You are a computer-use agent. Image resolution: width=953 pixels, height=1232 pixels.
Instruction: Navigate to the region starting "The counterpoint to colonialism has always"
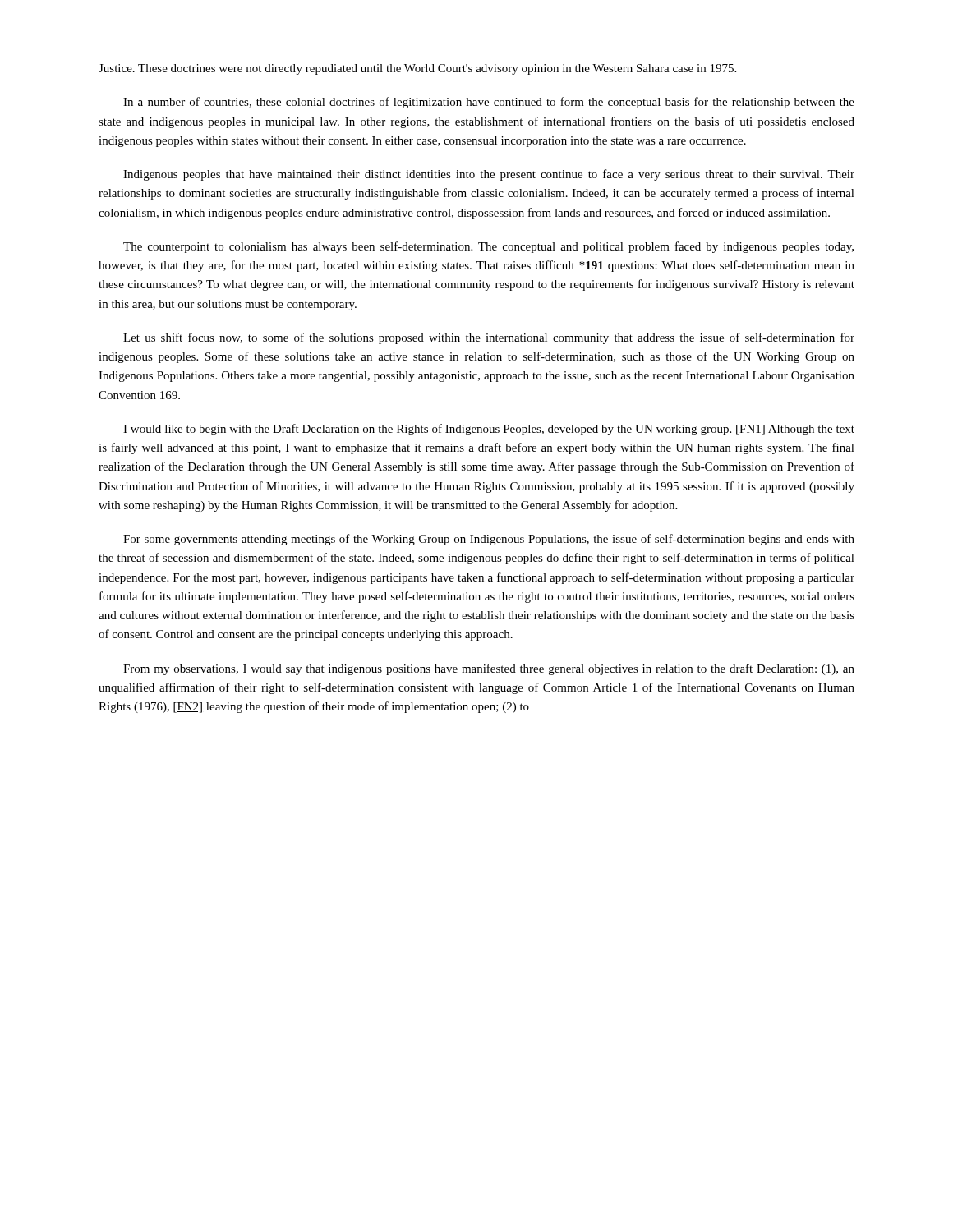point(476,275)
